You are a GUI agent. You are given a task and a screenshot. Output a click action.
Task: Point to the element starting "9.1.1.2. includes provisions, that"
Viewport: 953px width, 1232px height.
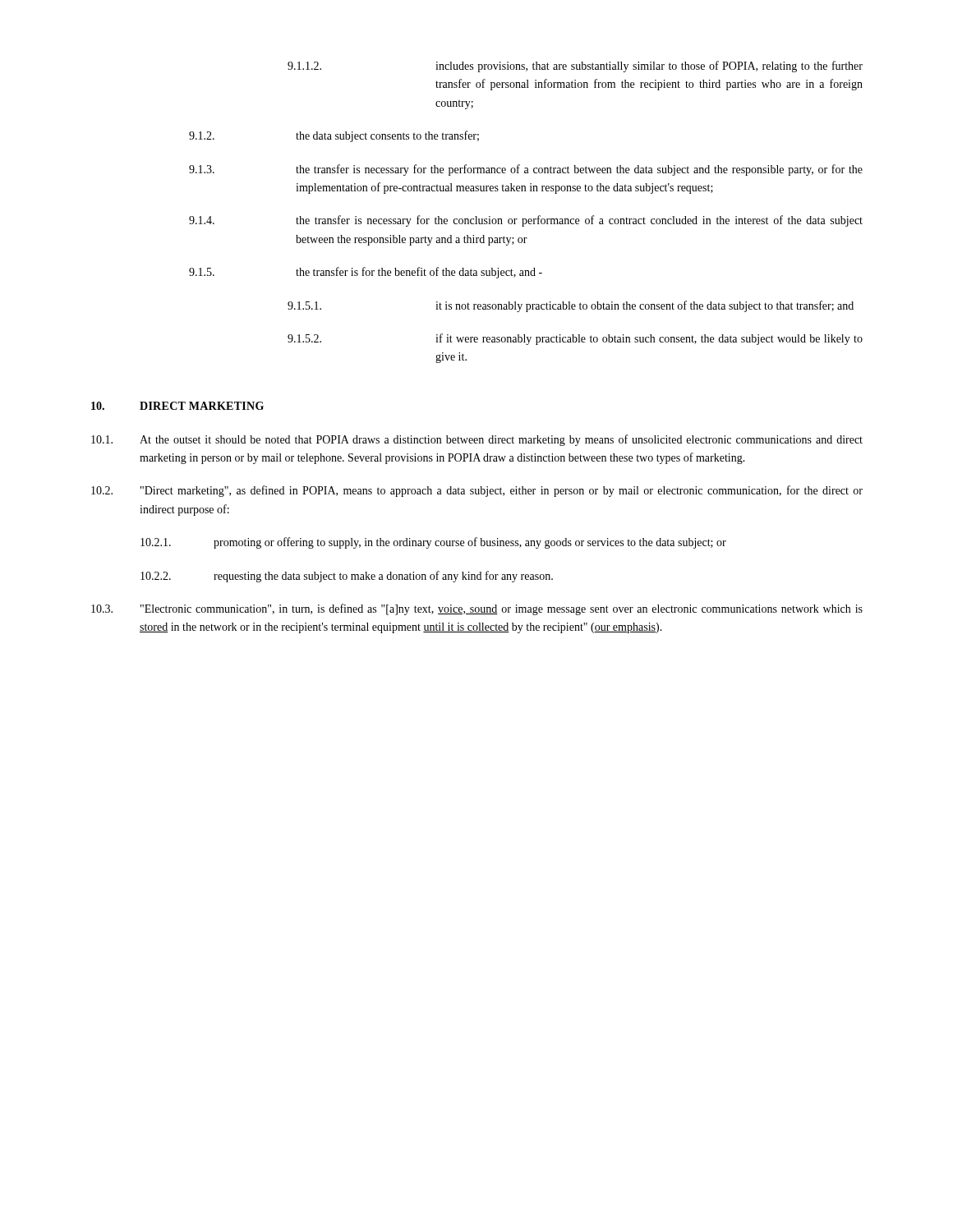coord(575,85)
